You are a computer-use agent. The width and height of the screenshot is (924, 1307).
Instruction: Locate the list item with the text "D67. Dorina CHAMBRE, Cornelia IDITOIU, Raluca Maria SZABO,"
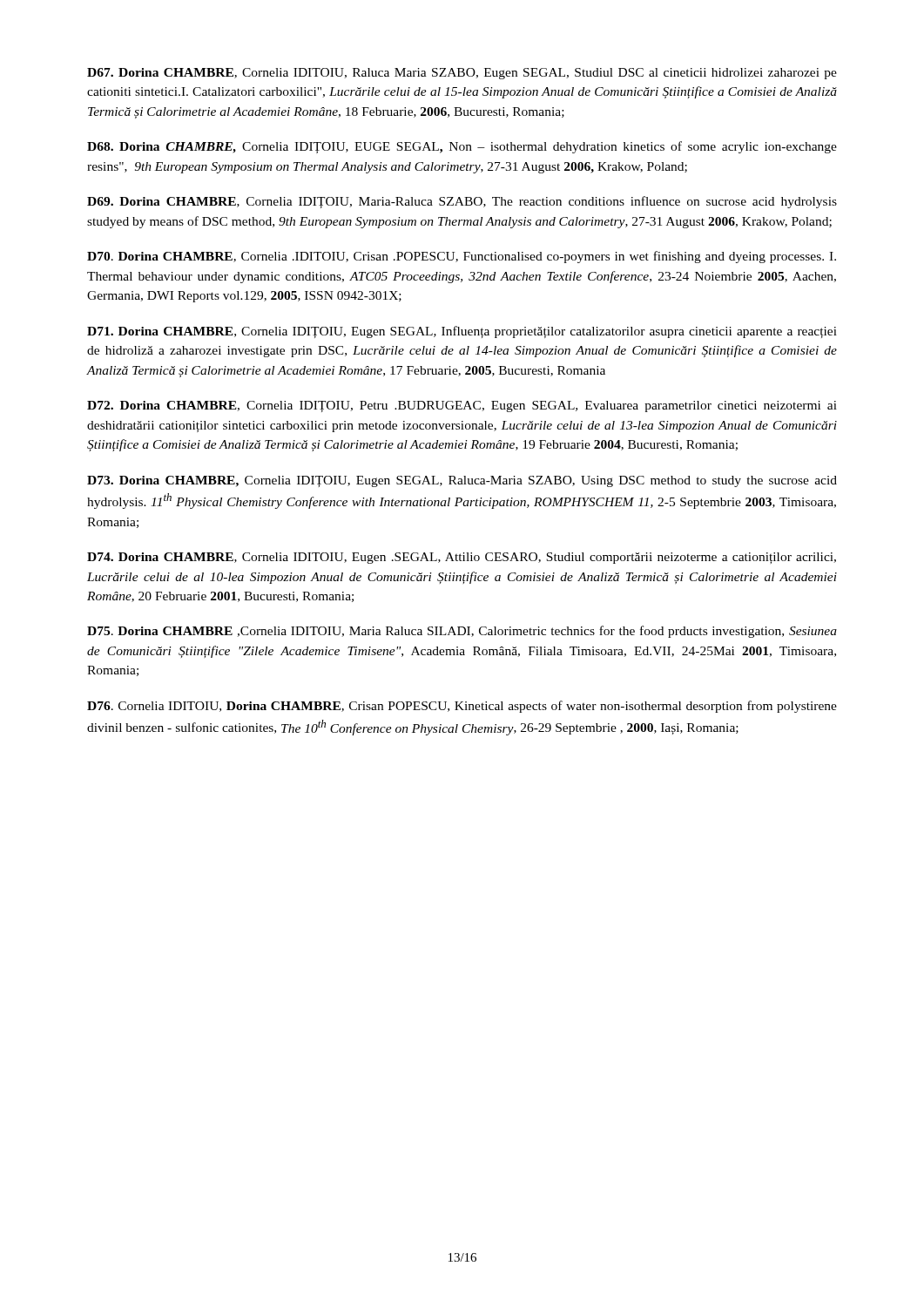point(462,91)
